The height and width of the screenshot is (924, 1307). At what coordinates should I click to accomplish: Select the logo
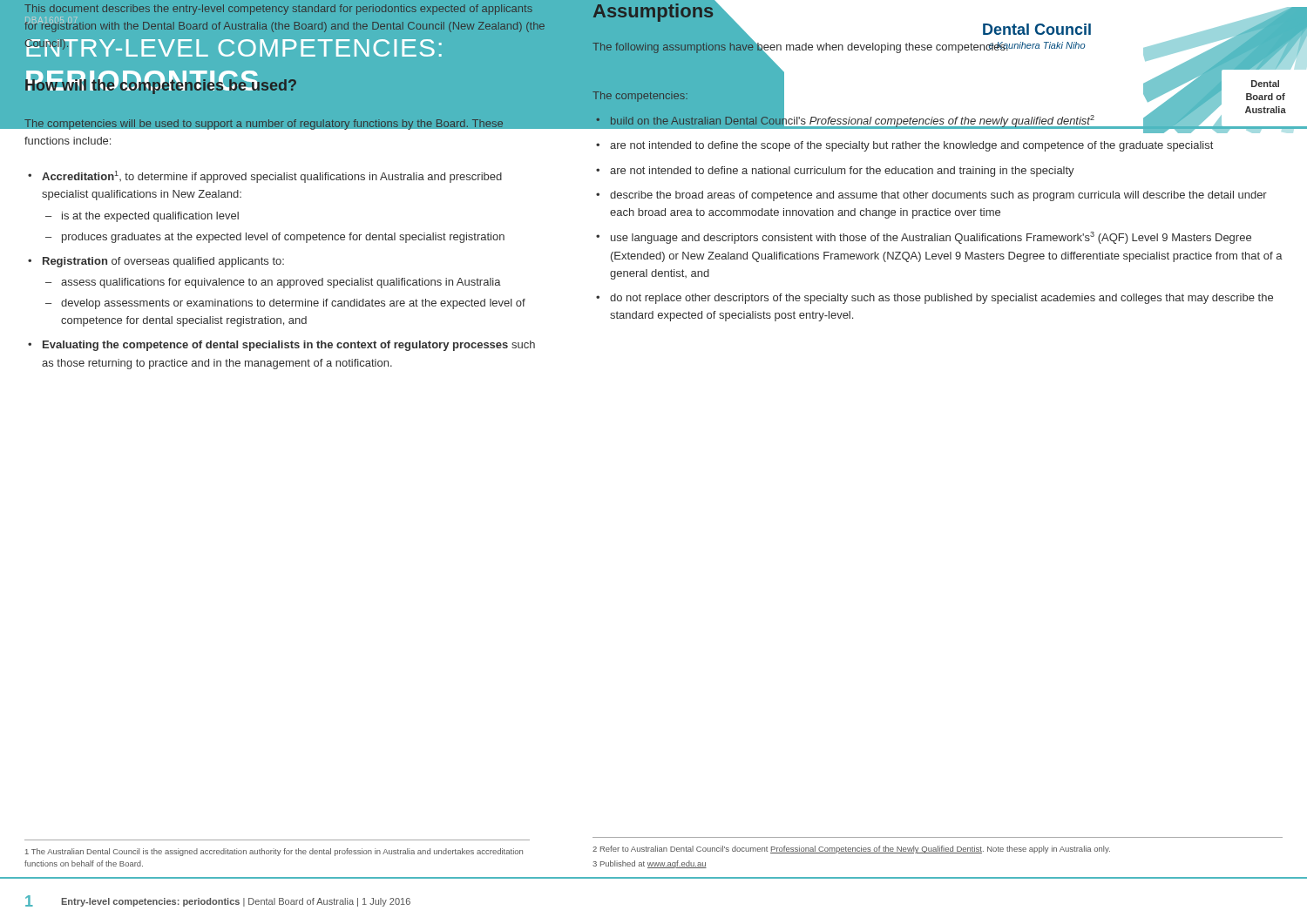[1213, 61]
